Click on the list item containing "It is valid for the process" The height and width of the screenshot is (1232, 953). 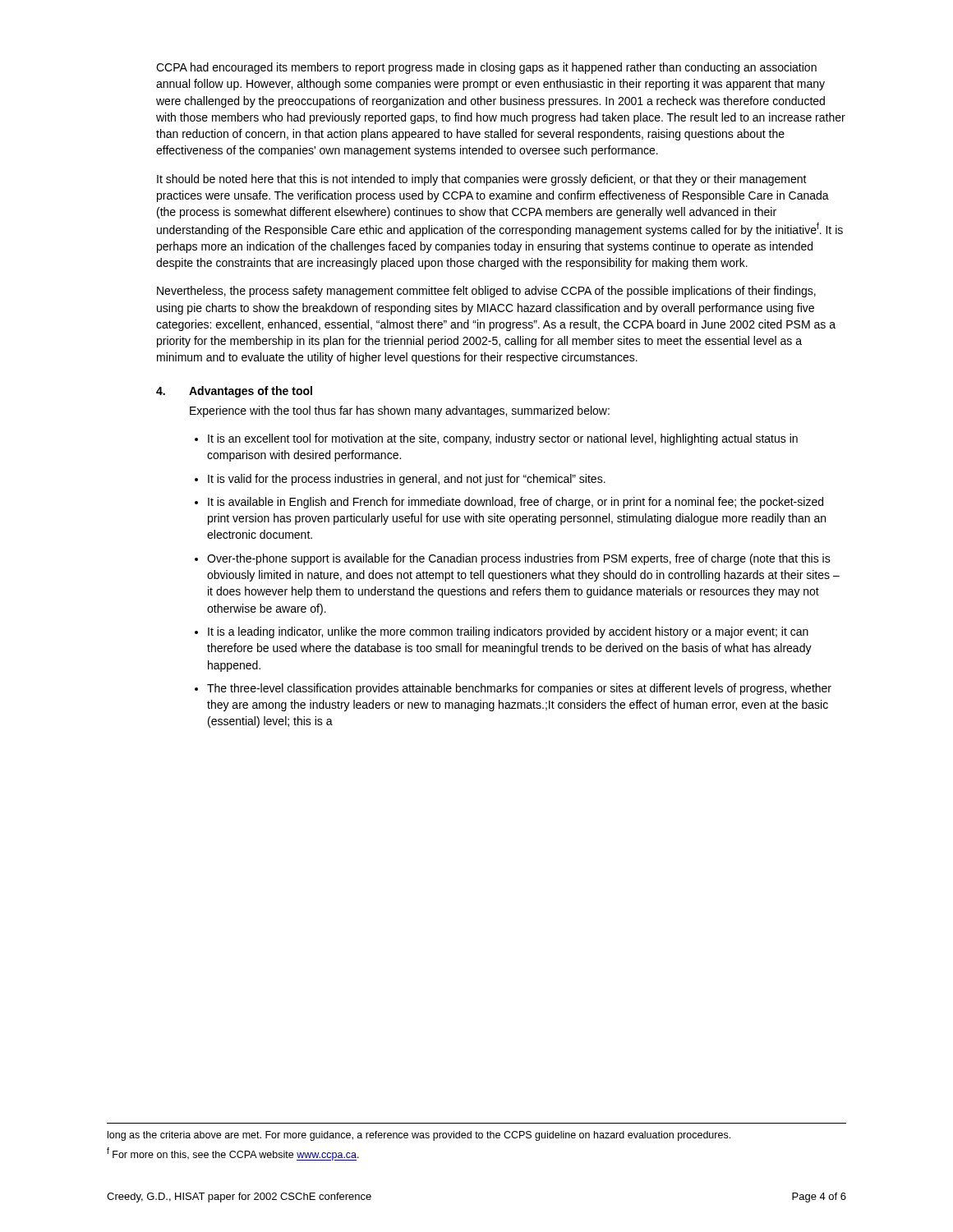click(x=406, y=479)
